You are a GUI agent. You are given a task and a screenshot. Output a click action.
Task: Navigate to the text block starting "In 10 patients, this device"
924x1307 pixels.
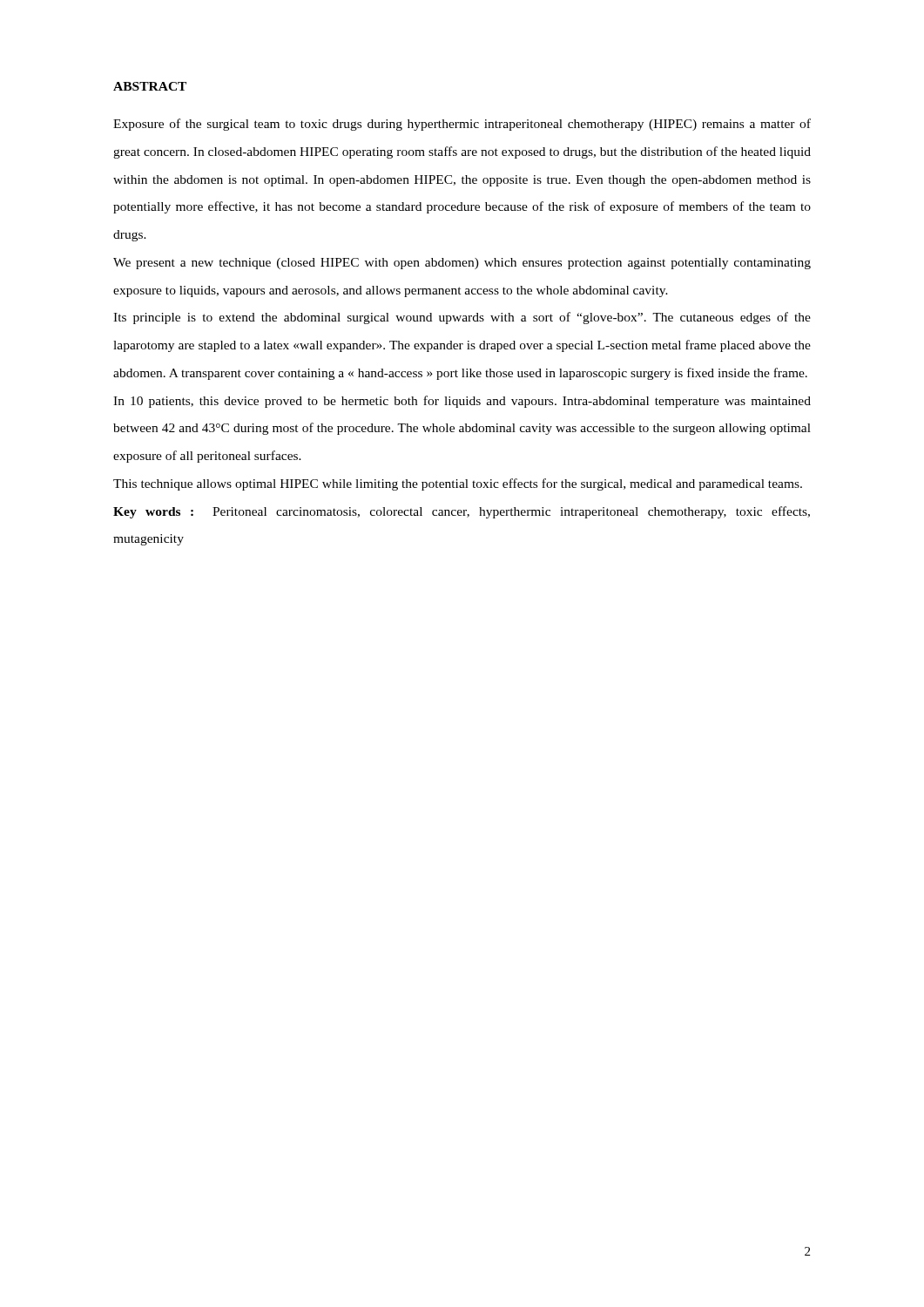click(462, 428)
